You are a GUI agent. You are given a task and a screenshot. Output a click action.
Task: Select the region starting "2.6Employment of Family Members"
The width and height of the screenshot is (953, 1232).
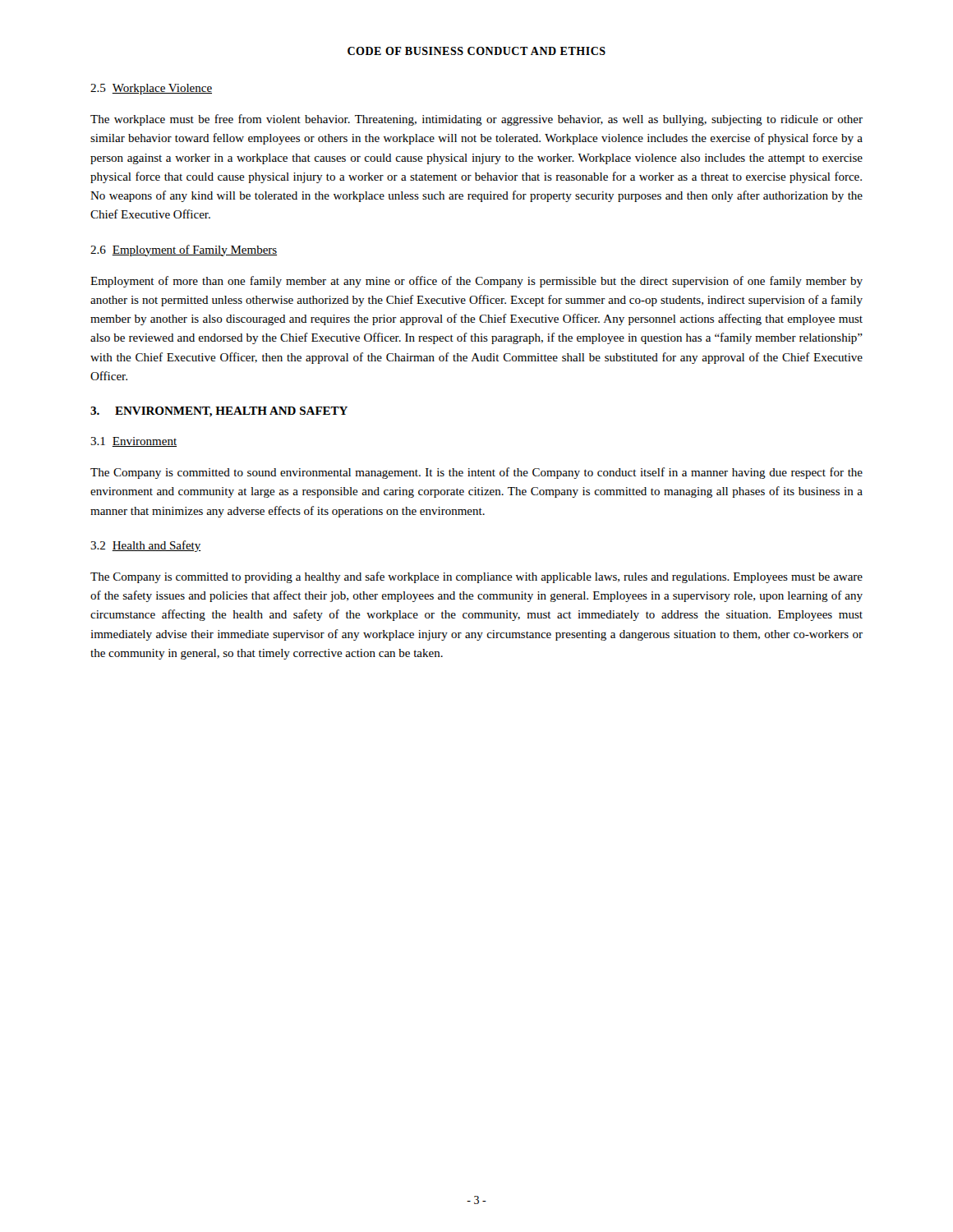tap(184, 250)
